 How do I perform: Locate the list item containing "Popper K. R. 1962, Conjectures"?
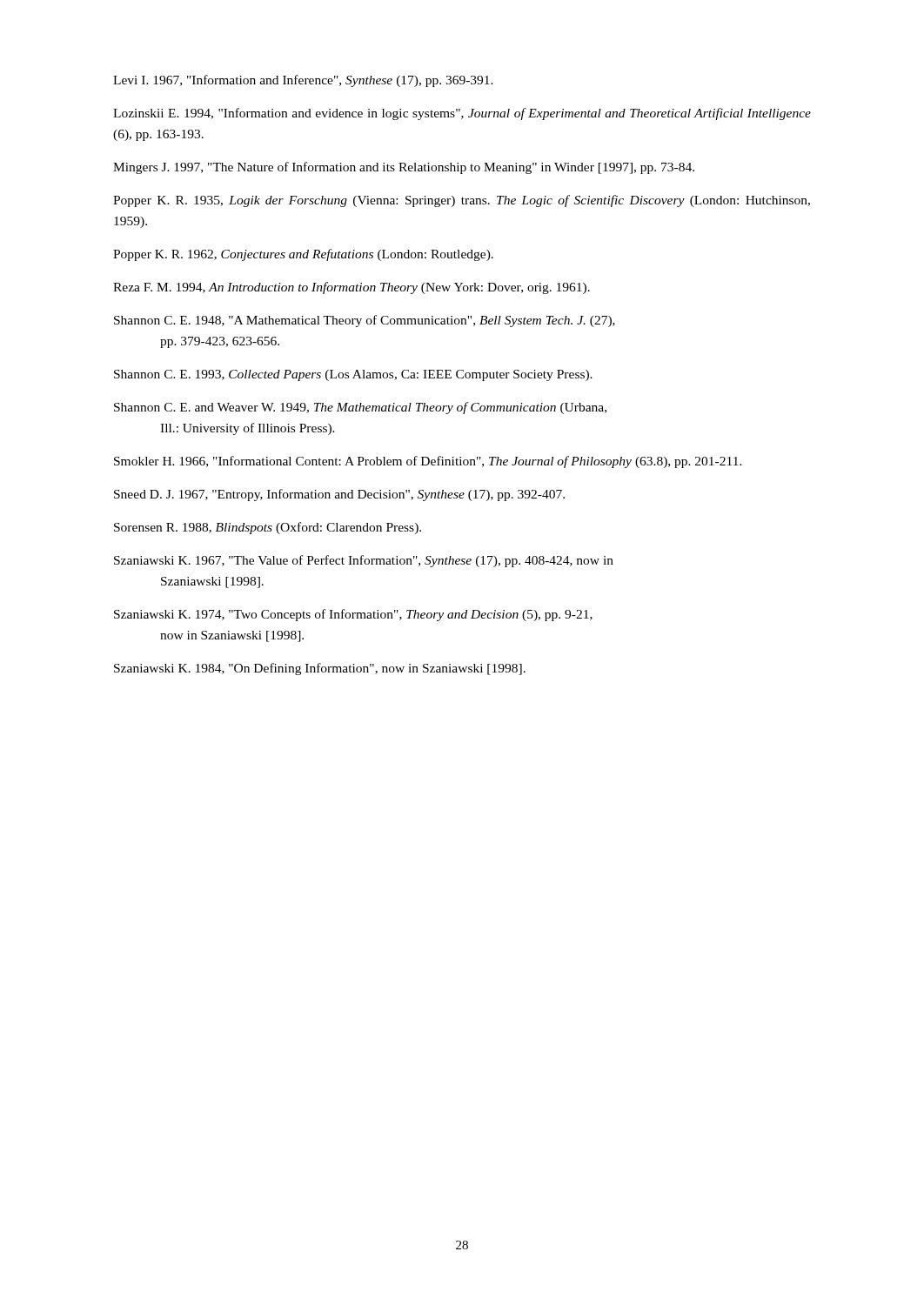click(304, 254)
